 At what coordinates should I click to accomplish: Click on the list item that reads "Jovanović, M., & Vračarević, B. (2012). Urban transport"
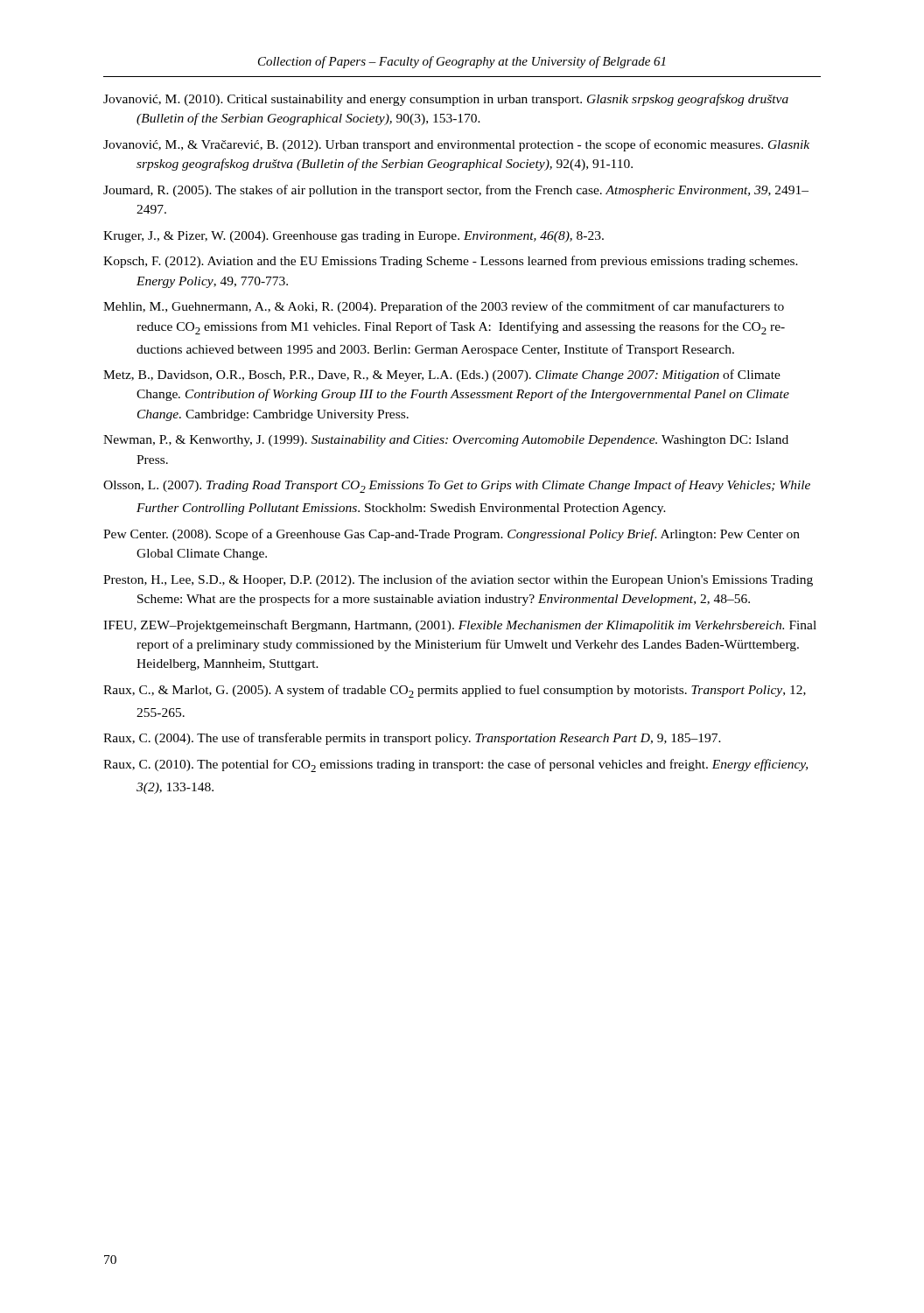point(456,154)
